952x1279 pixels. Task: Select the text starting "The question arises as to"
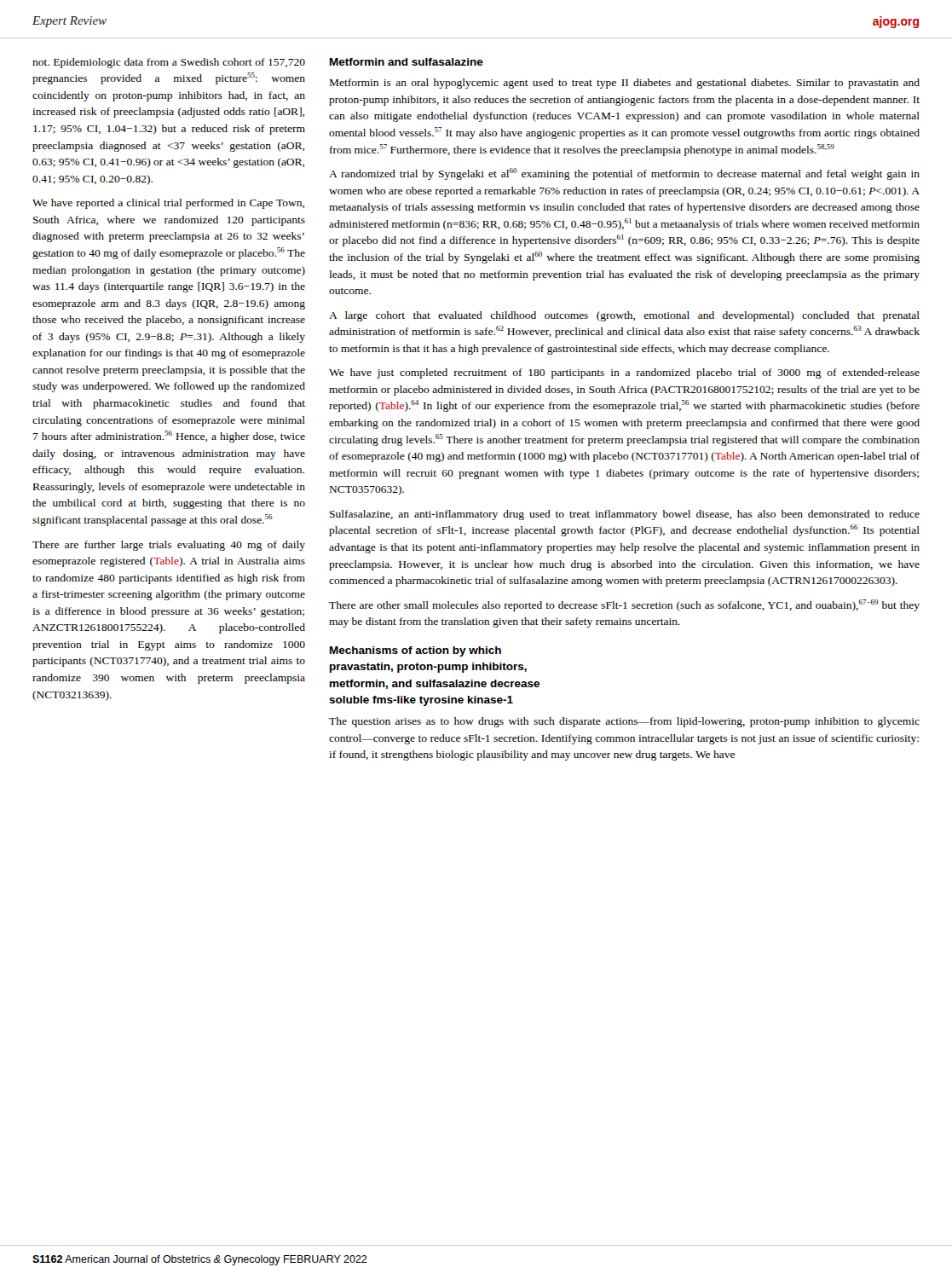pyautogui.click(x=624, y=738)
